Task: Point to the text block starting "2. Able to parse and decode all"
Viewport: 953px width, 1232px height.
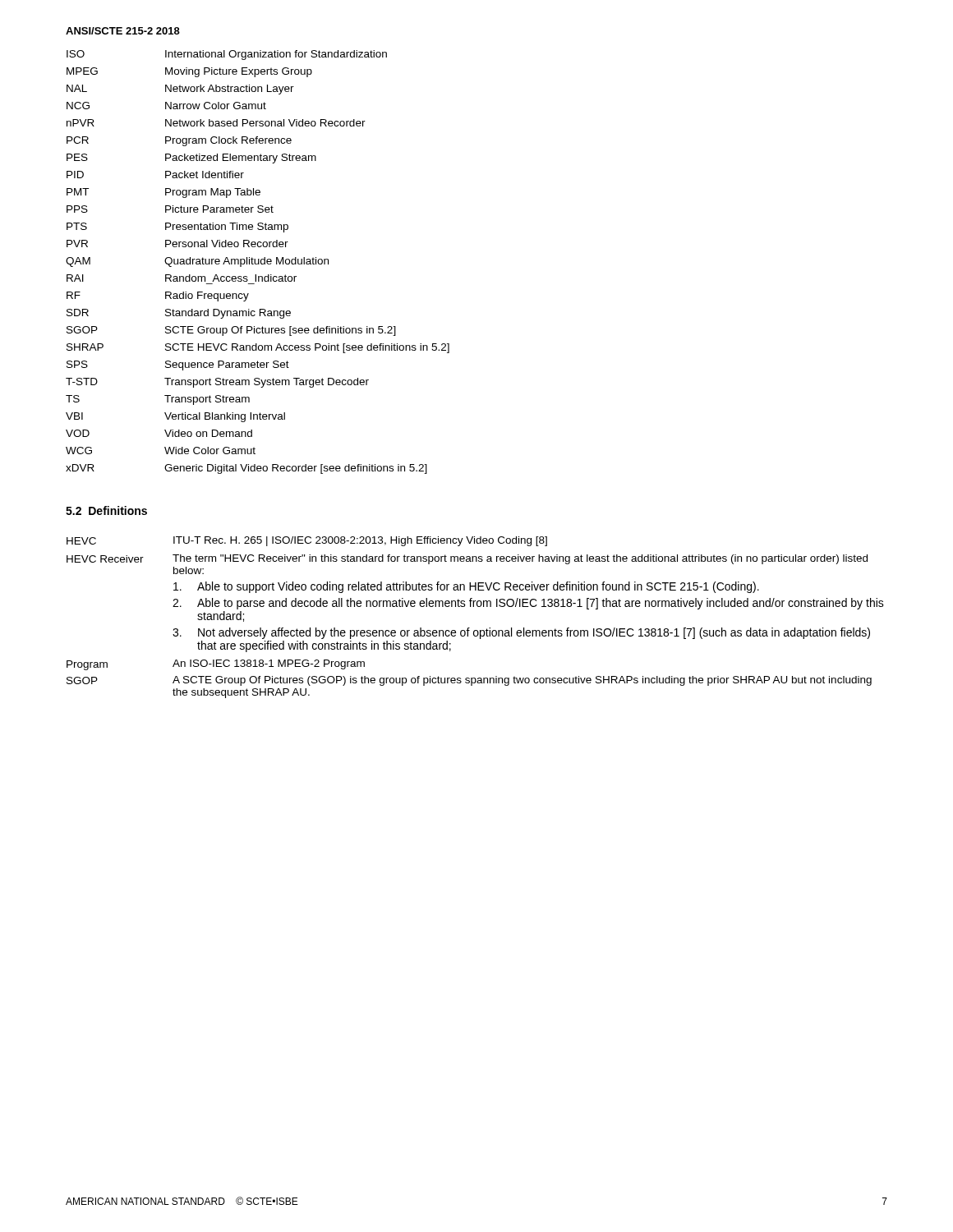Action: [x=530, y=609]
